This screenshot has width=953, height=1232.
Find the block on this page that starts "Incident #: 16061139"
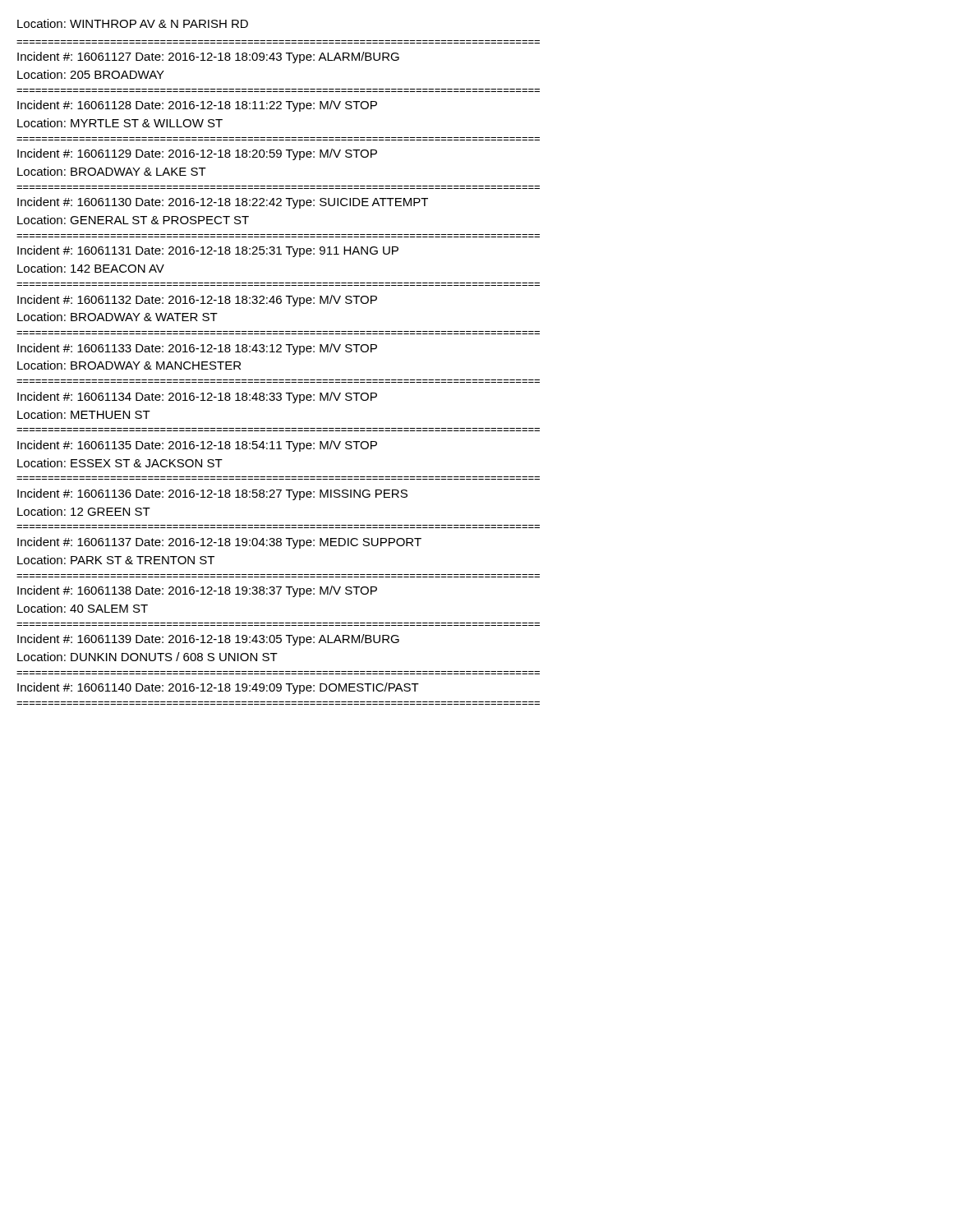(x=208, y=648)
